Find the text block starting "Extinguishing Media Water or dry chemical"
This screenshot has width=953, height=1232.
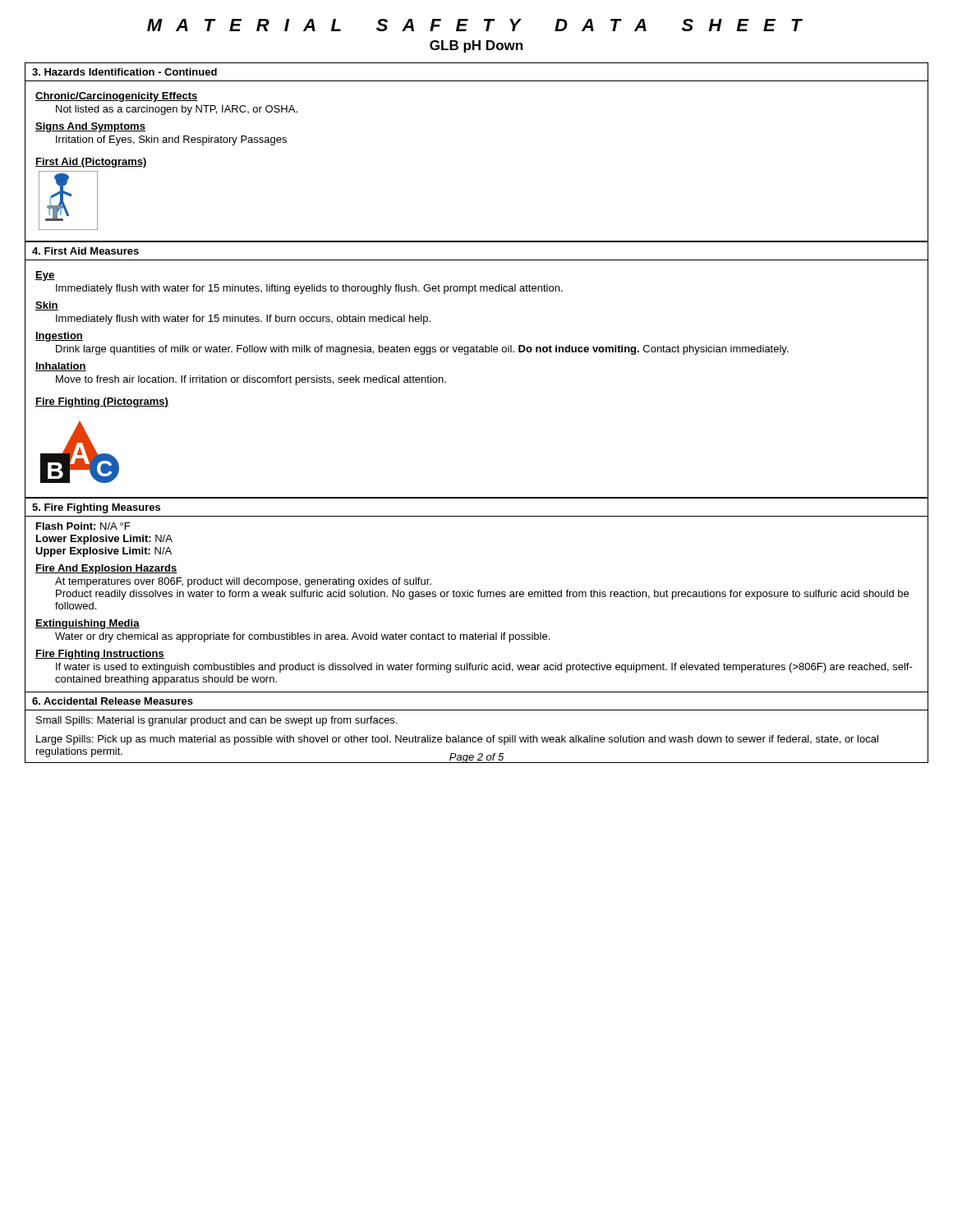[x=476, y=630]
